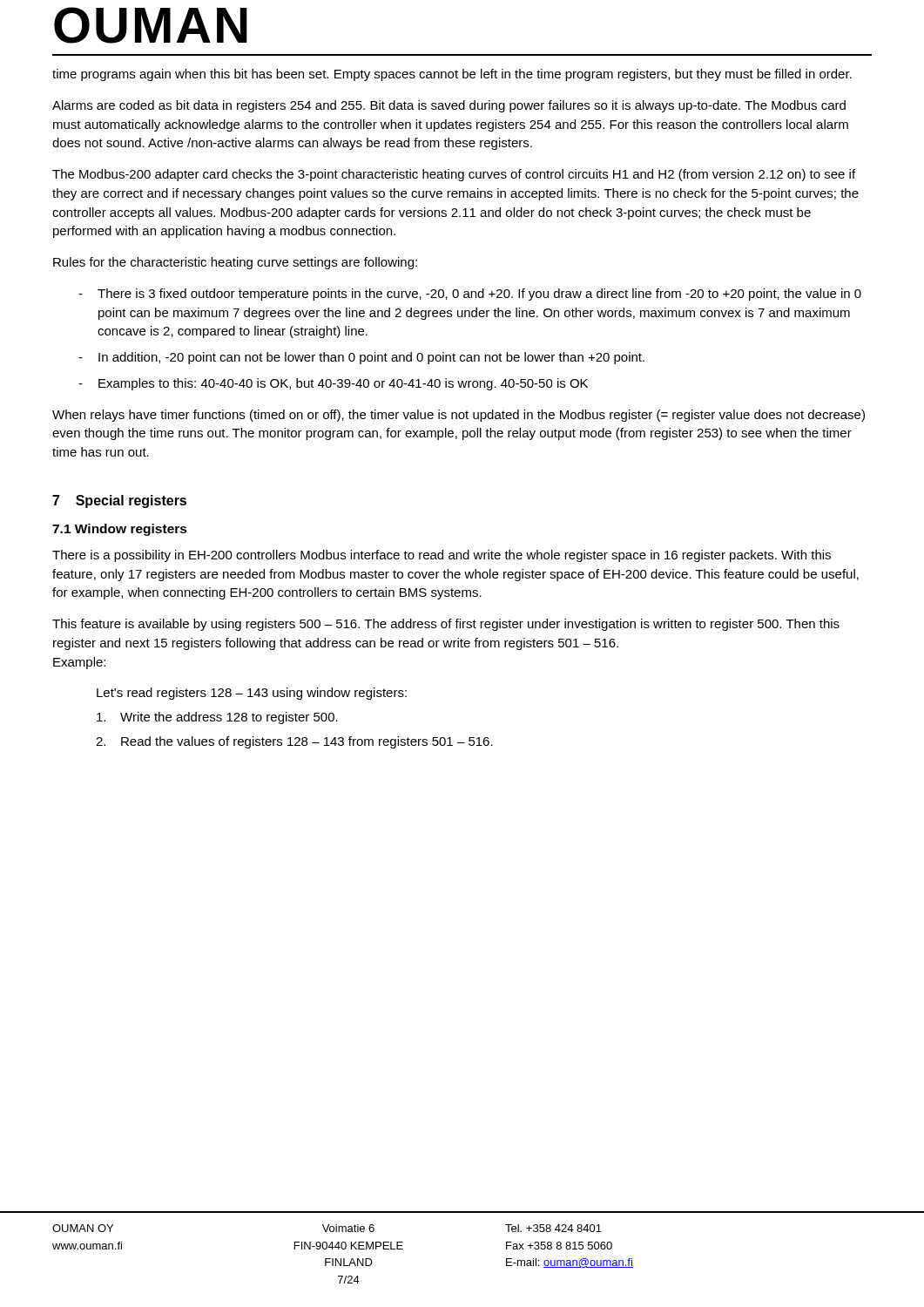924x1307 pixels.
Task: Point to the block starting "Write the address"
Action: pos(217,717)
